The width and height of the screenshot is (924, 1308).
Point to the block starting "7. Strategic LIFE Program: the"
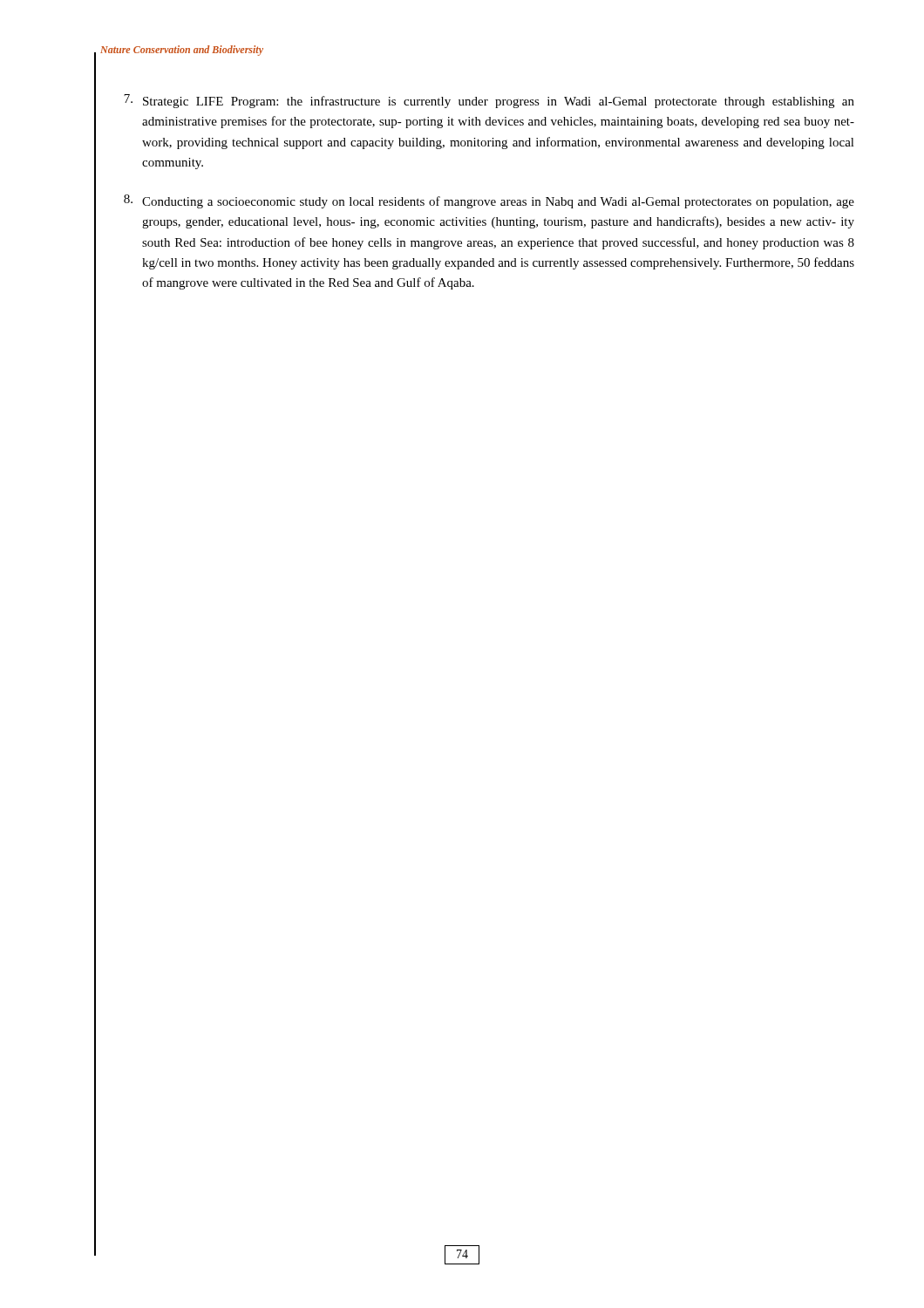pos(477,132)
